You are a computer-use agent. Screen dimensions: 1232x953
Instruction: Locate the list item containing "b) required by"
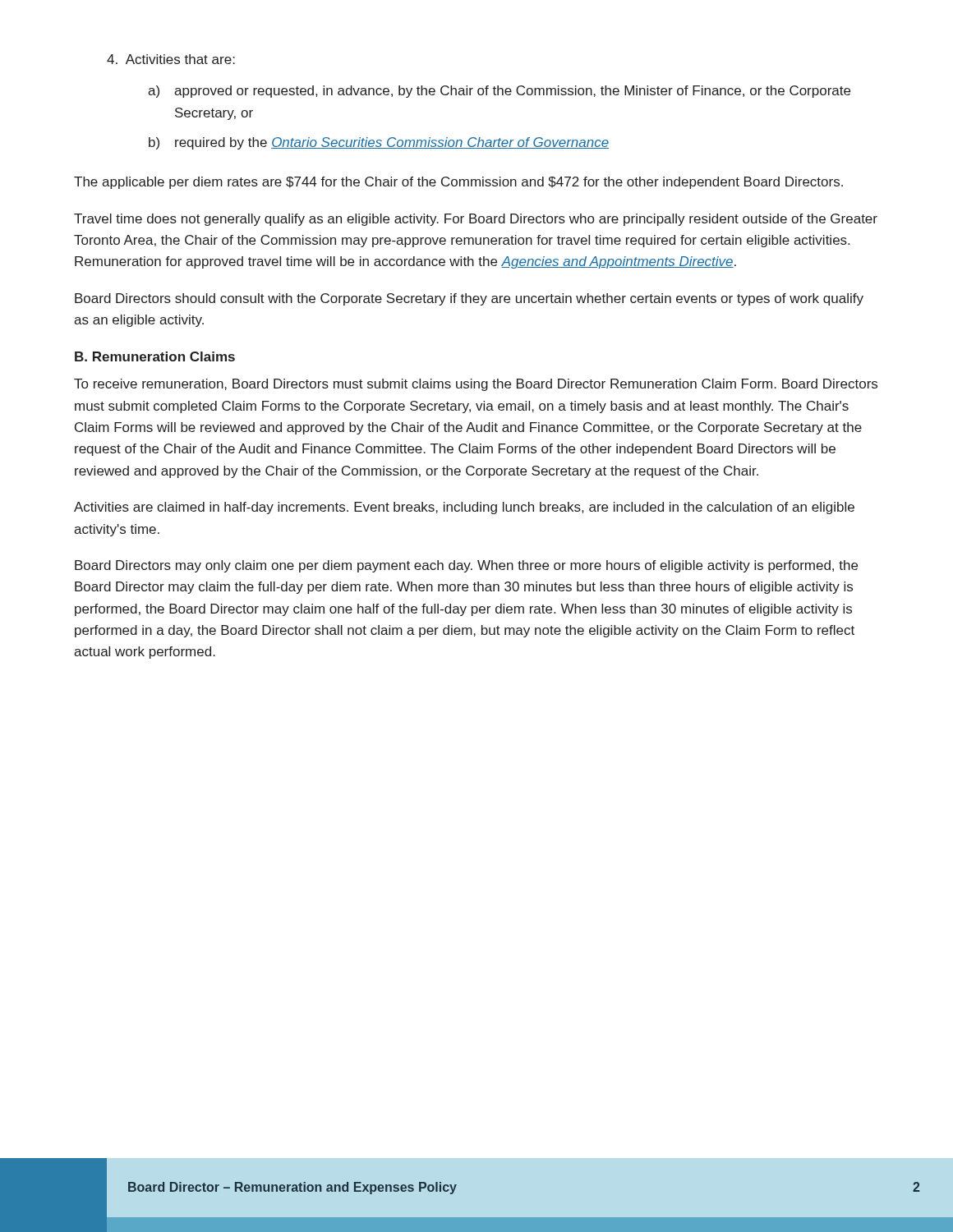point(378,143)
